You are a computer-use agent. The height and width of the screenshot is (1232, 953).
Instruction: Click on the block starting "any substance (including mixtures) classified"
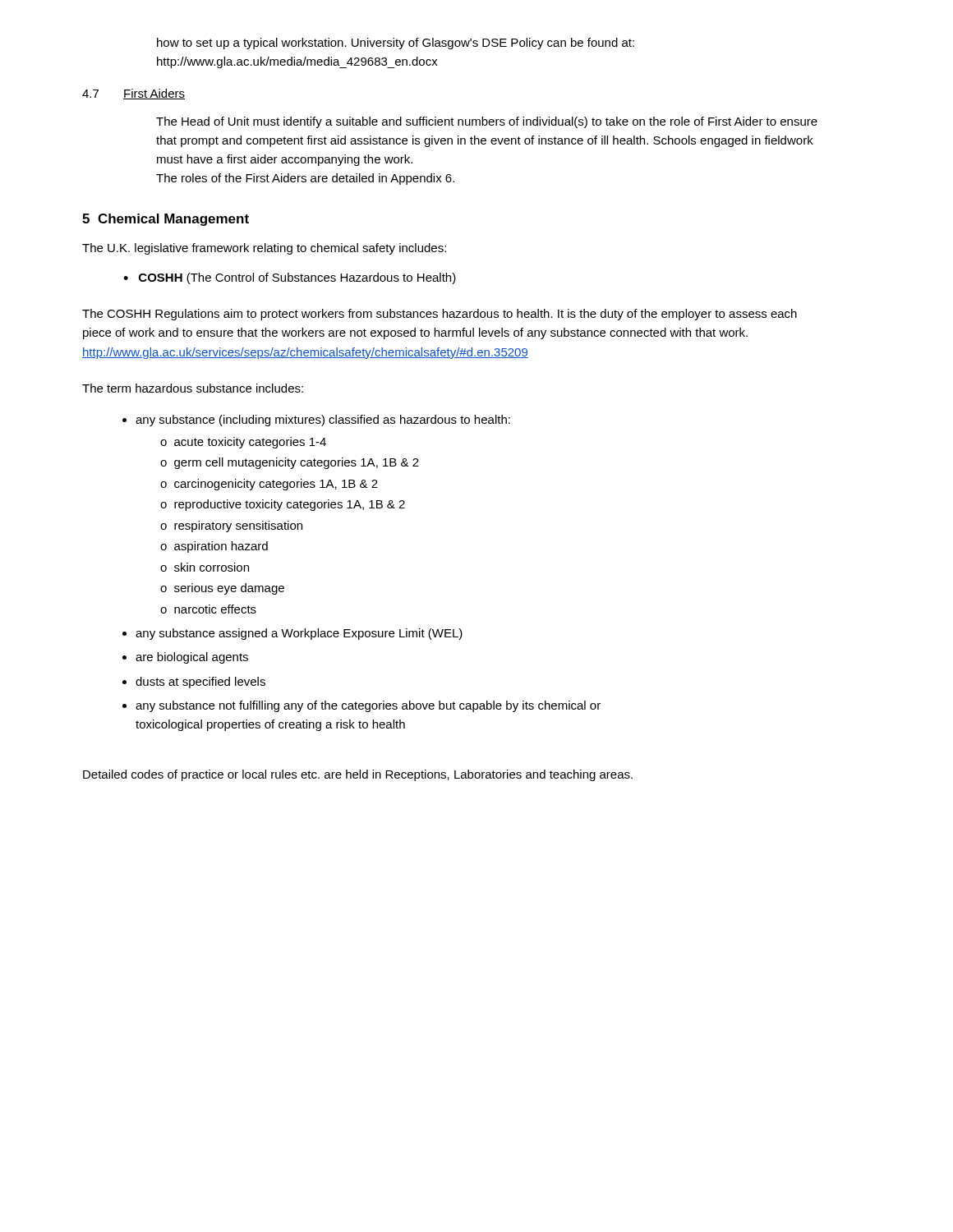pyautogui.click(x=323, y=421)
